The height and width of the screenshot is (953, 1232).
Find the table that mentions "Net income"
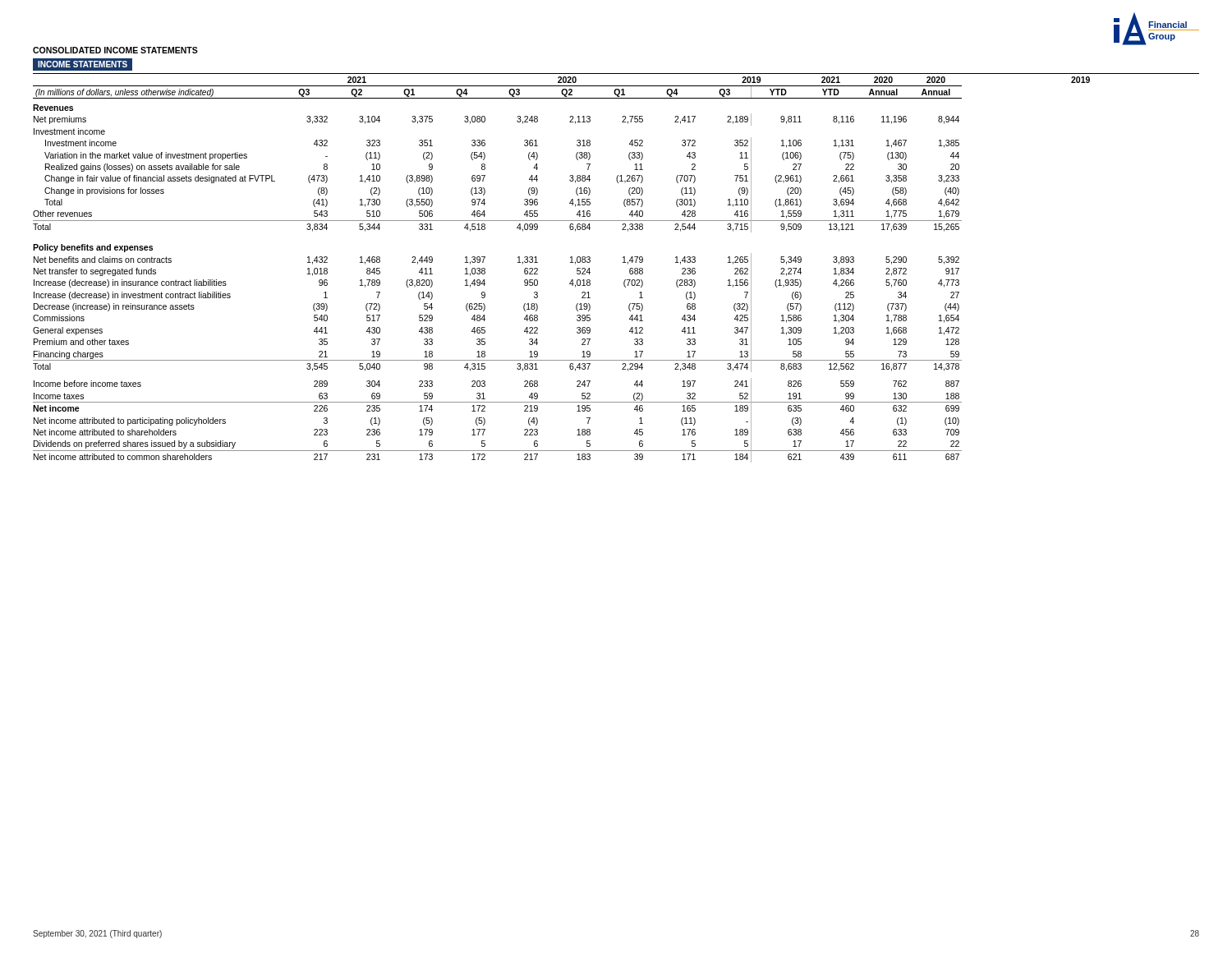(616, 260)
